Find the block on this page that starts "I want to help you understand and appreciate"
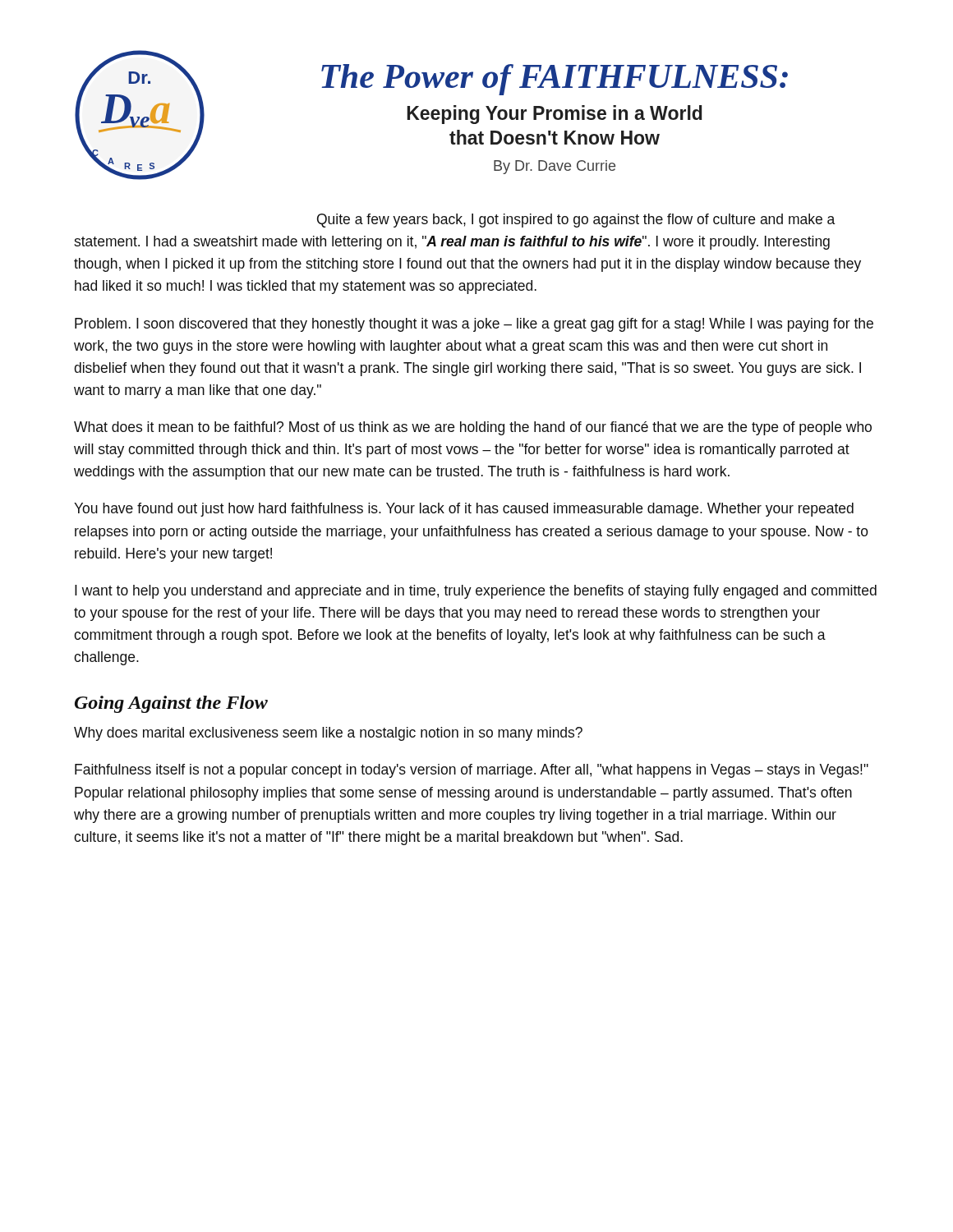 tap(476, 624)
